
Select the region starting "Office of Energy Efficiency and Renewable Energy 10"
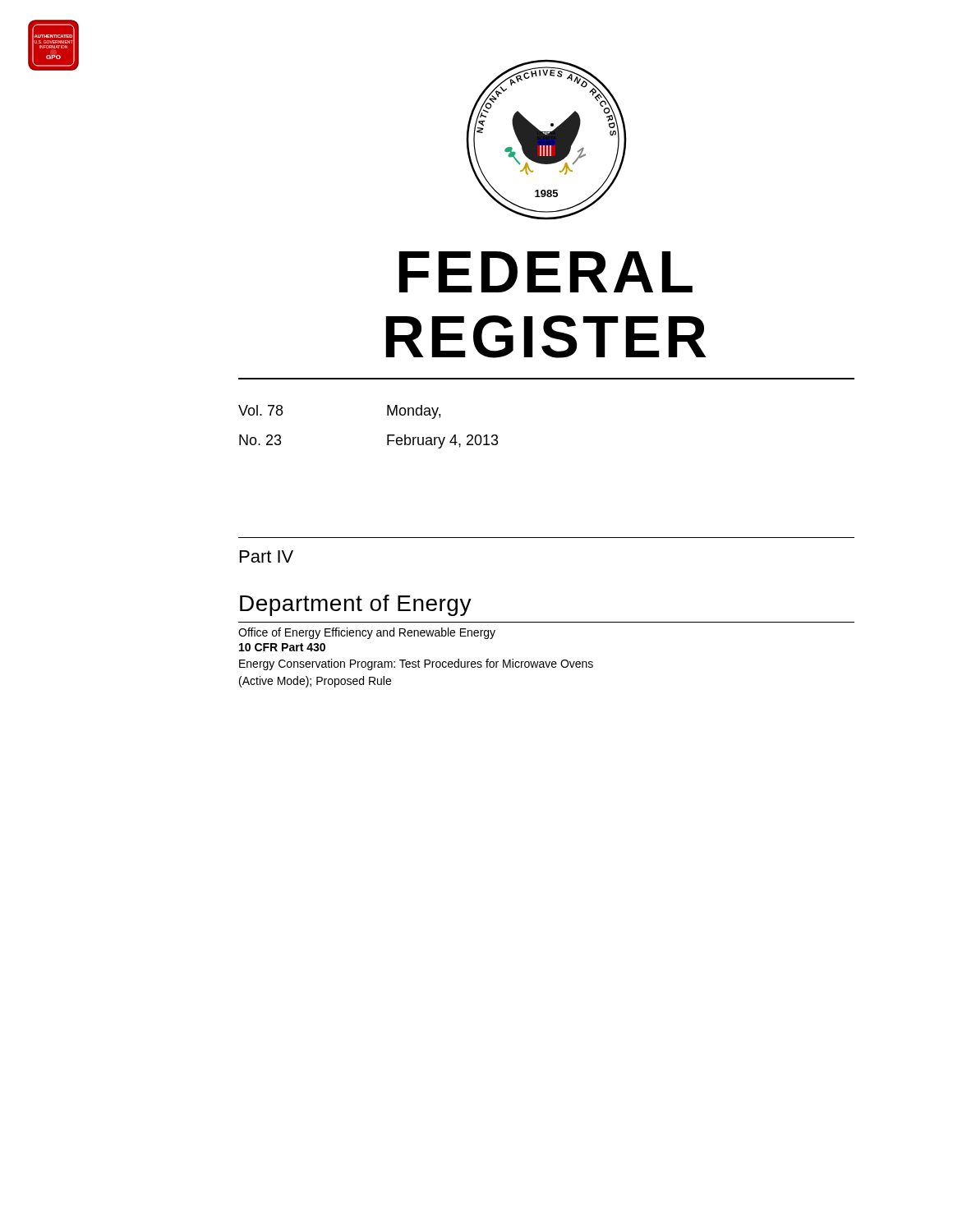[x=546, y=658]
